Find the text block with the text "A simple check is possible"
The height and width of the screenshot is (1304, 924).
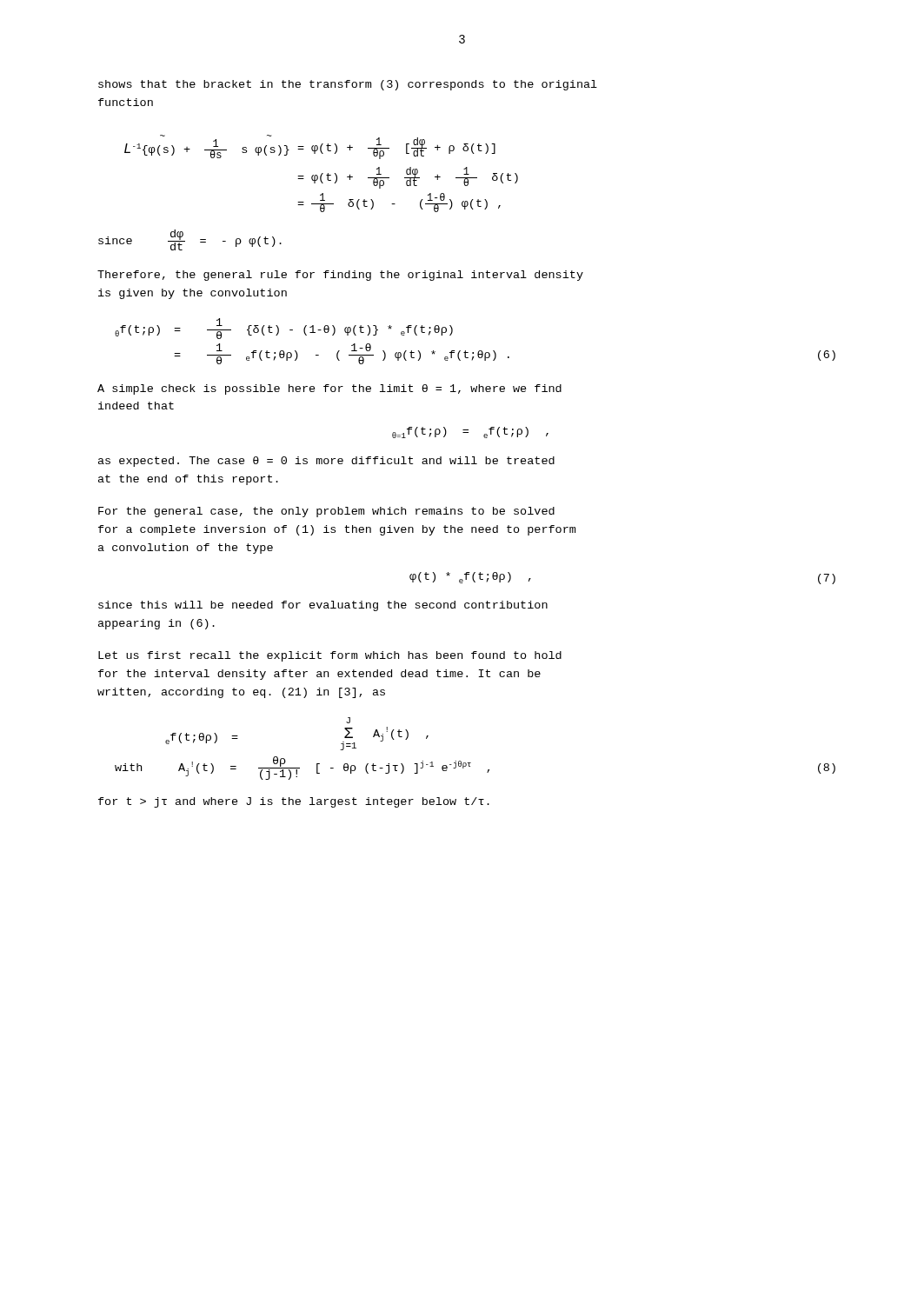[x=330, y=398]
